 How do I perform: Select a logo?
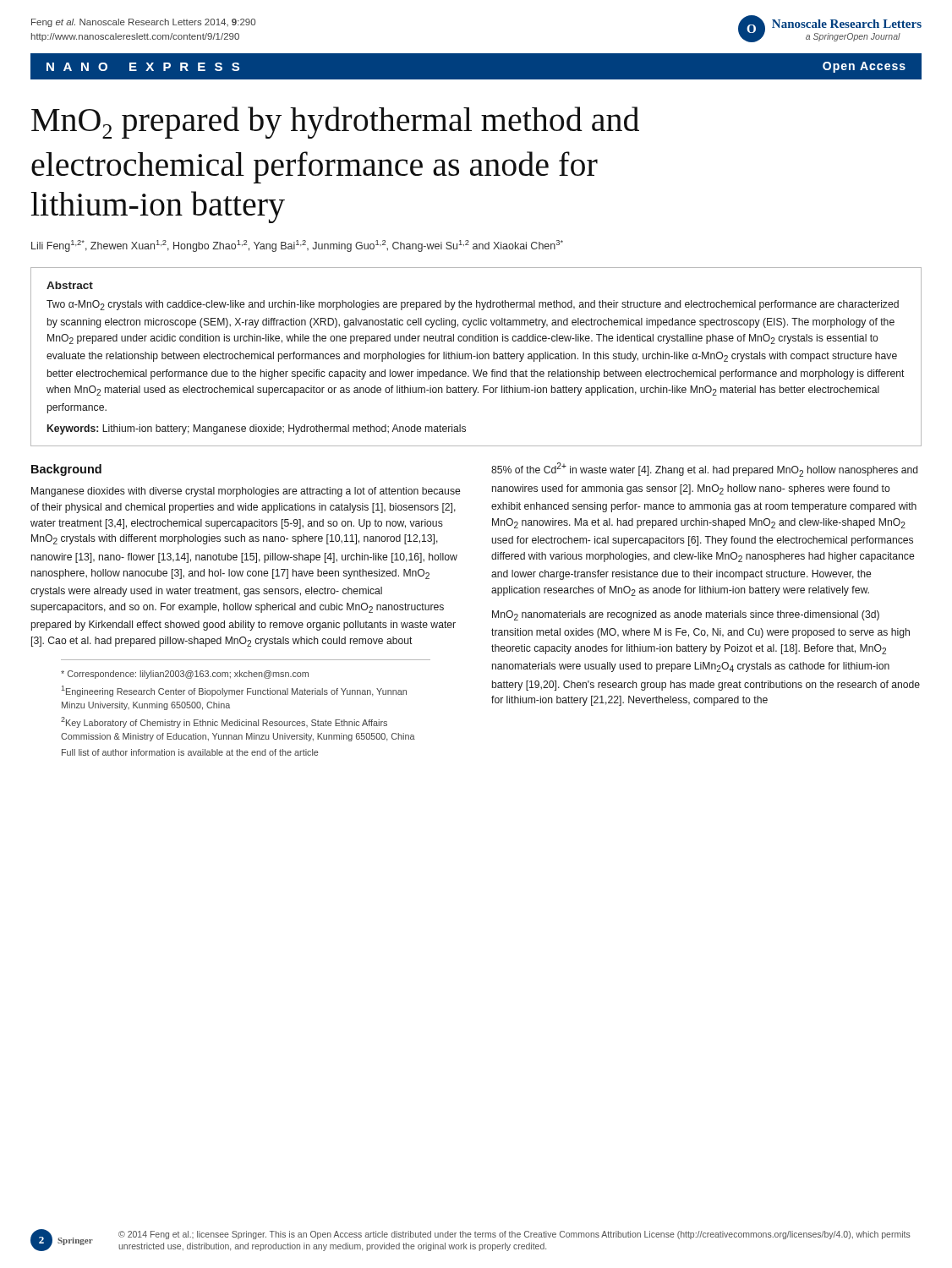click(830, 29)
